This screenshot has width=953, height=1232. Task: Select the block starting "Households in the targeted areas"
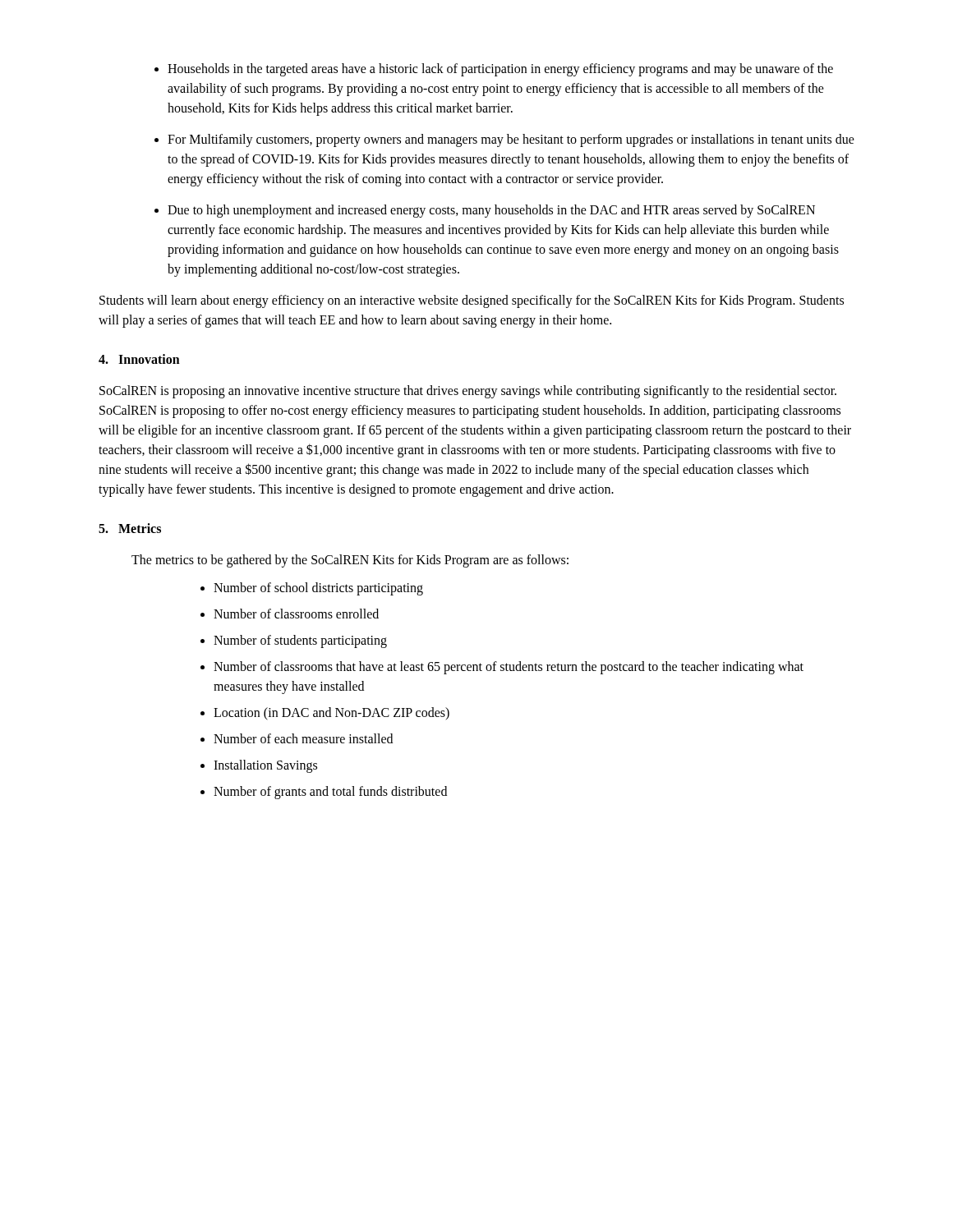(501, 88)
